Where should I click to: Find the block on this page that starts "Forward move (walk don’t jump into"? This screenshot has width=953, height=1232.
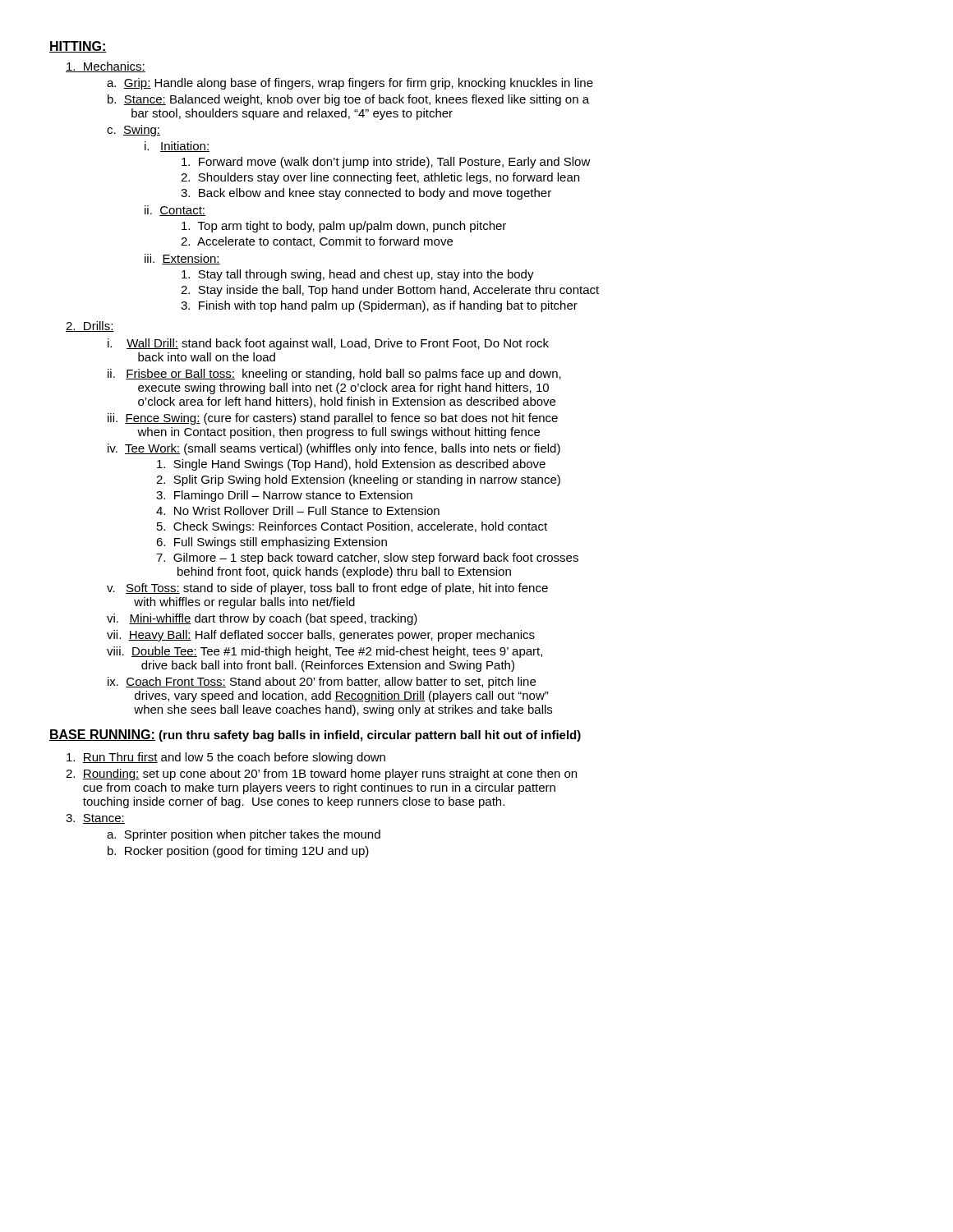tap(385, 161)
